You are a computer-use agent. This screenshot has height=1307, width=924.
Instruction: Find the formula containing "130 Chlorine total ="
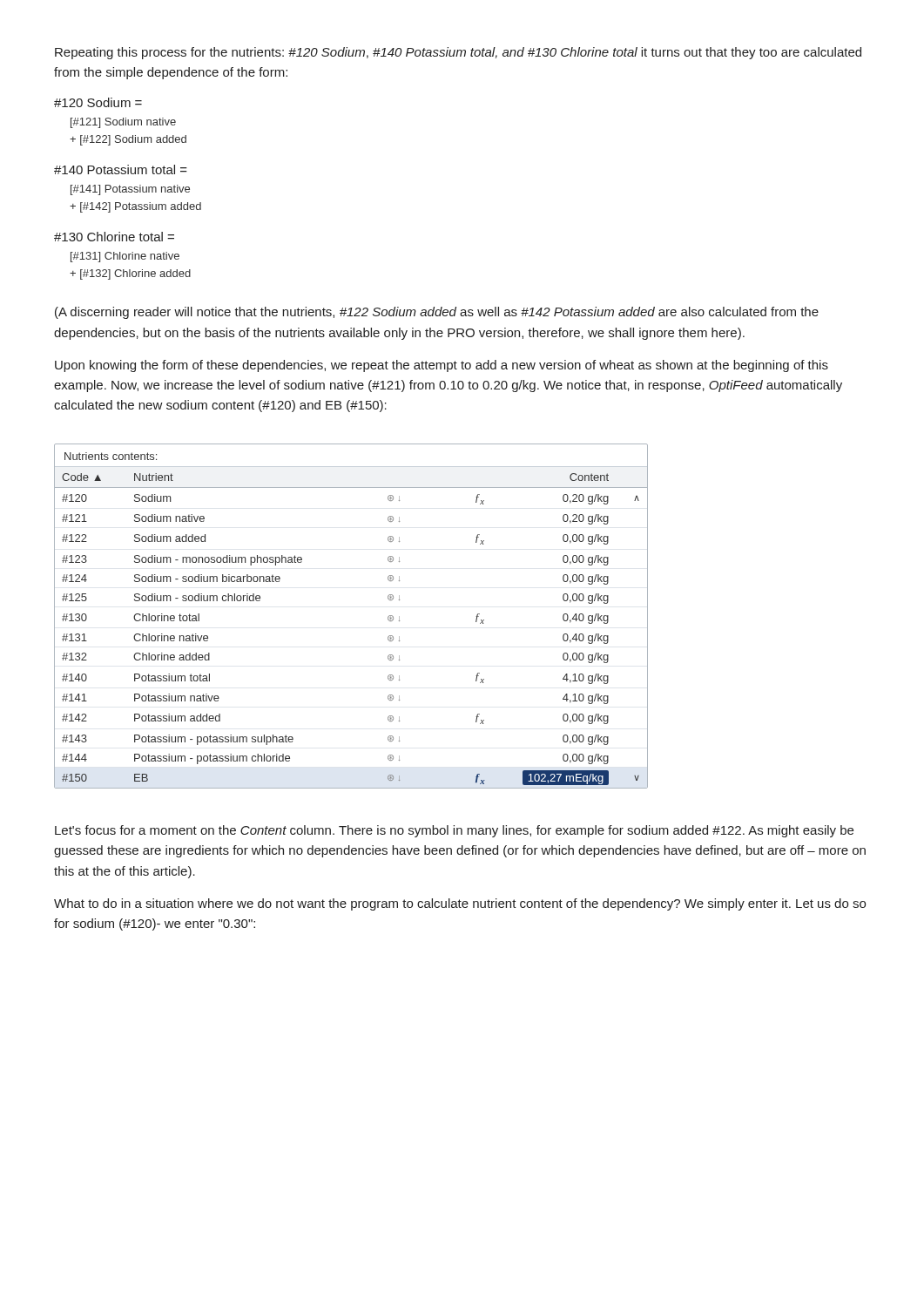pos(114,237)
